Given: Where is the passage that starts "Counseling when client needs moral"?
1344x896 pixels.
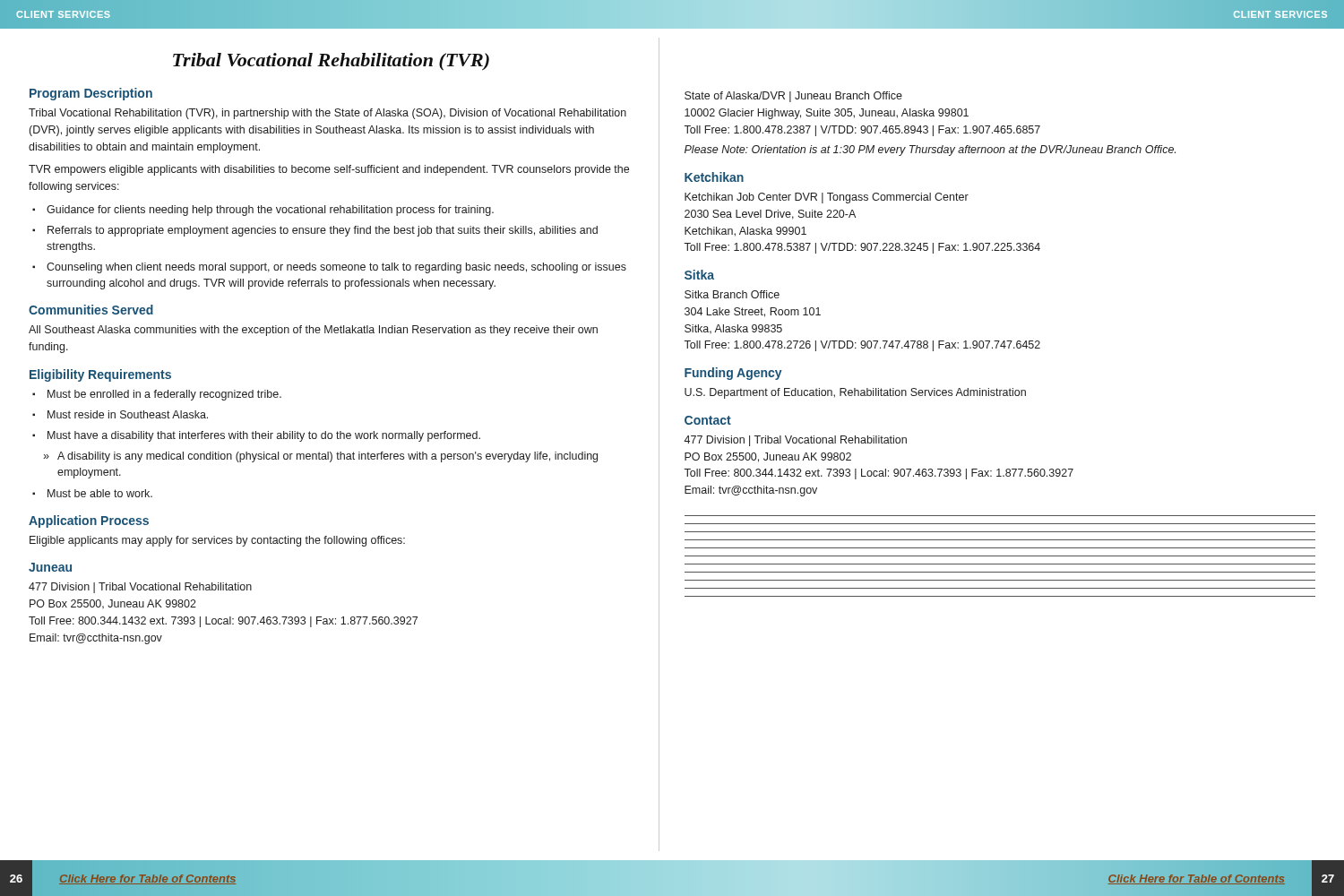Looking at the screenshot, I should [336, 275].
